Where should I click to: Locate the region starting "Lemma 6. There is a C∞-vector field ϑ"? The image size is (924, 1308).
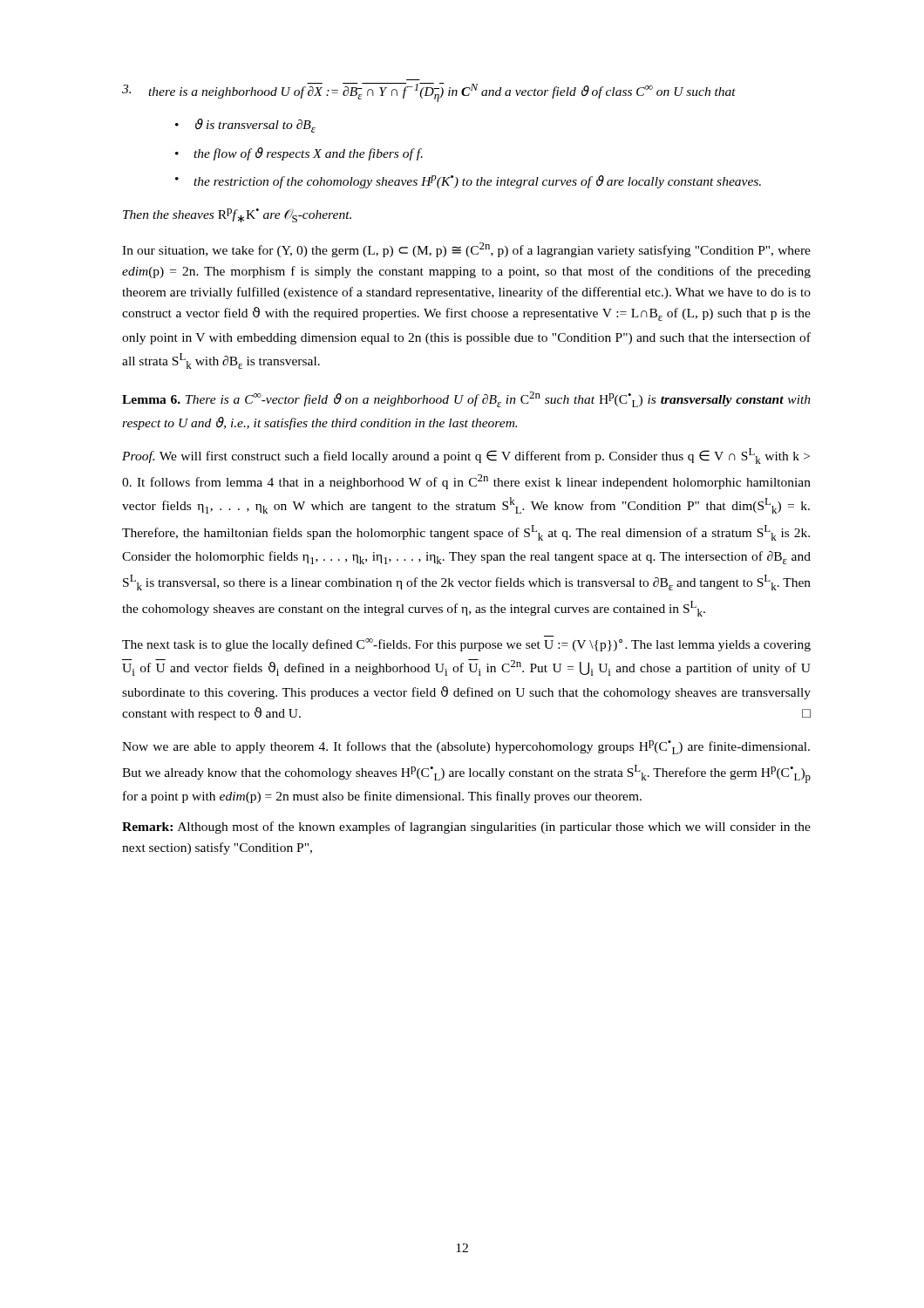pyautogui.click(x=466, y=410)
